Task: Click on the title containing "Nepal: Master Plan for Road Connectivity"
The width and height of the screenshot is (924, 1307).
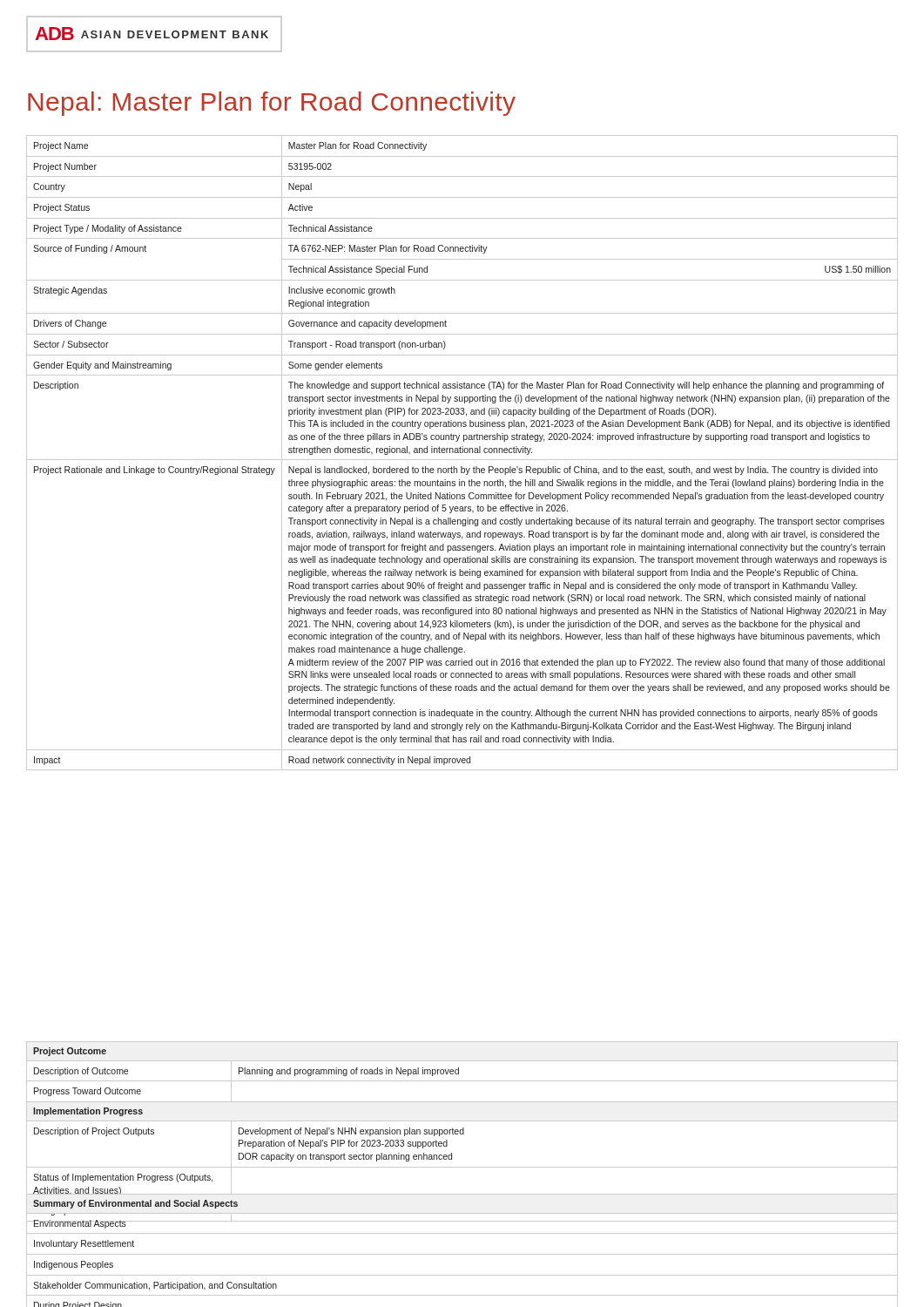Action: tap(271, 102)
